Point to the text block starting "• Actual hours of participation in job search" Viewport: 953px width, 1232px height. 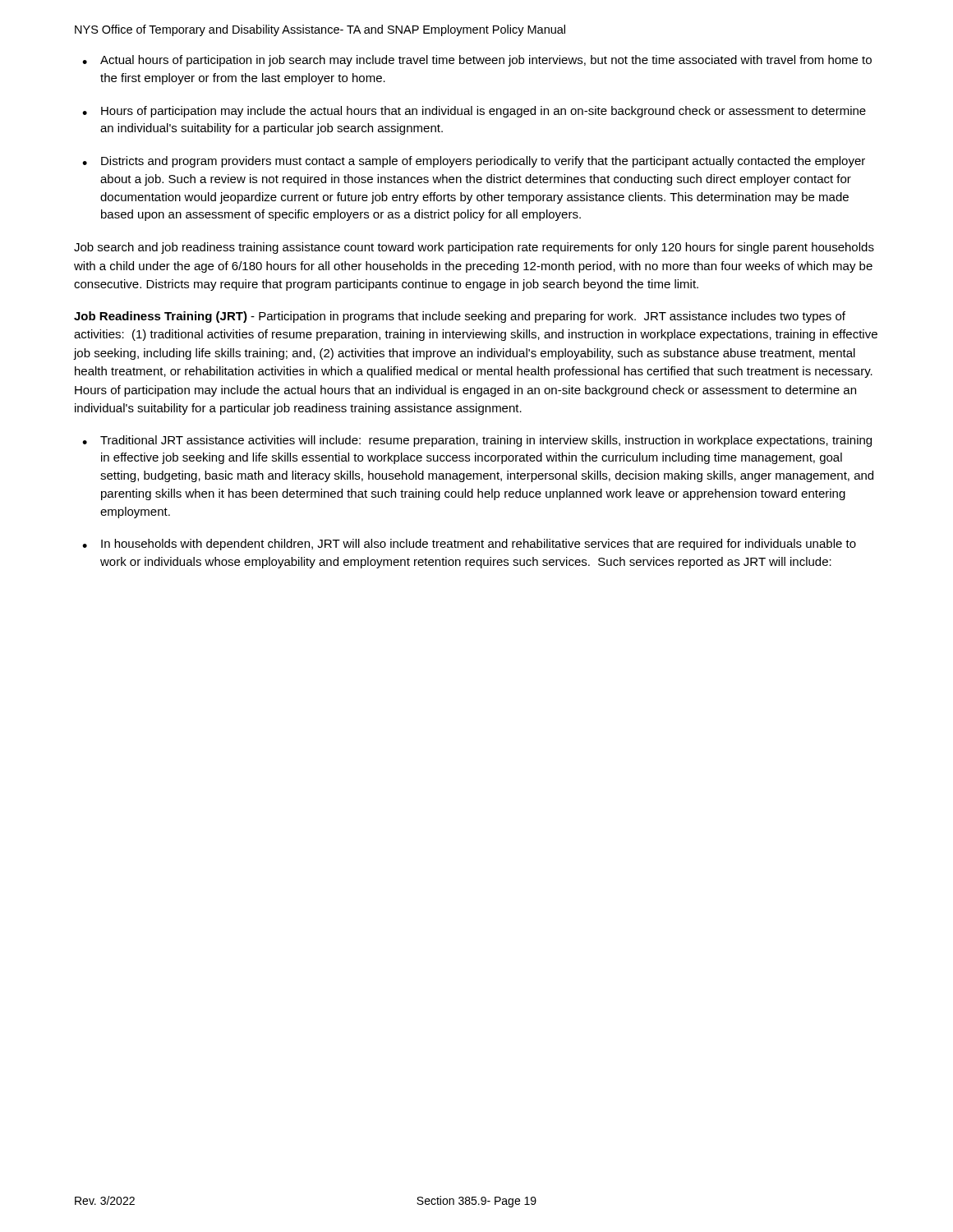481,69
